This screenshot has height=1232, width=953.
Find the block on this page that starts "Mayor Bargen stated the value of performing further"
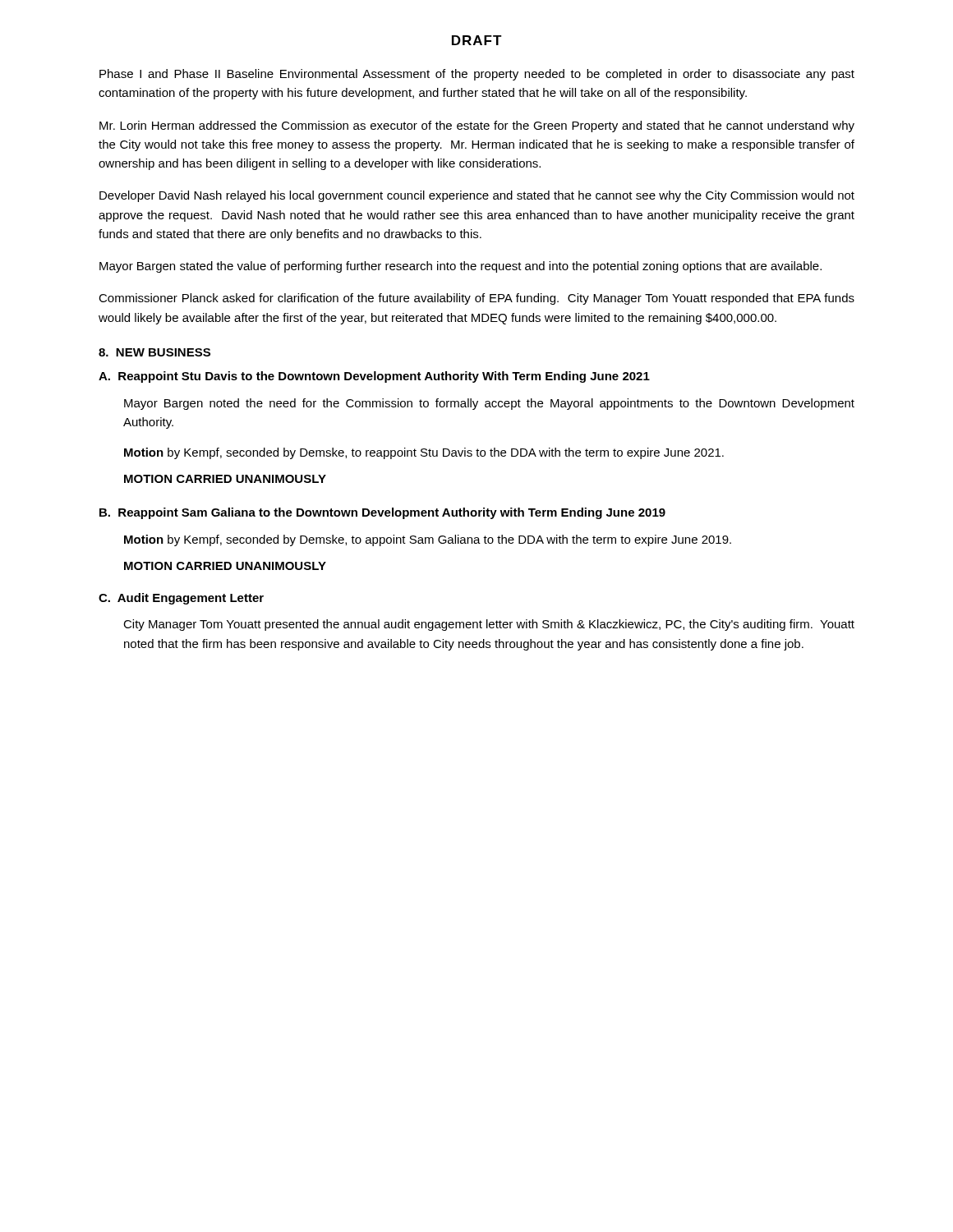point(461,266)
